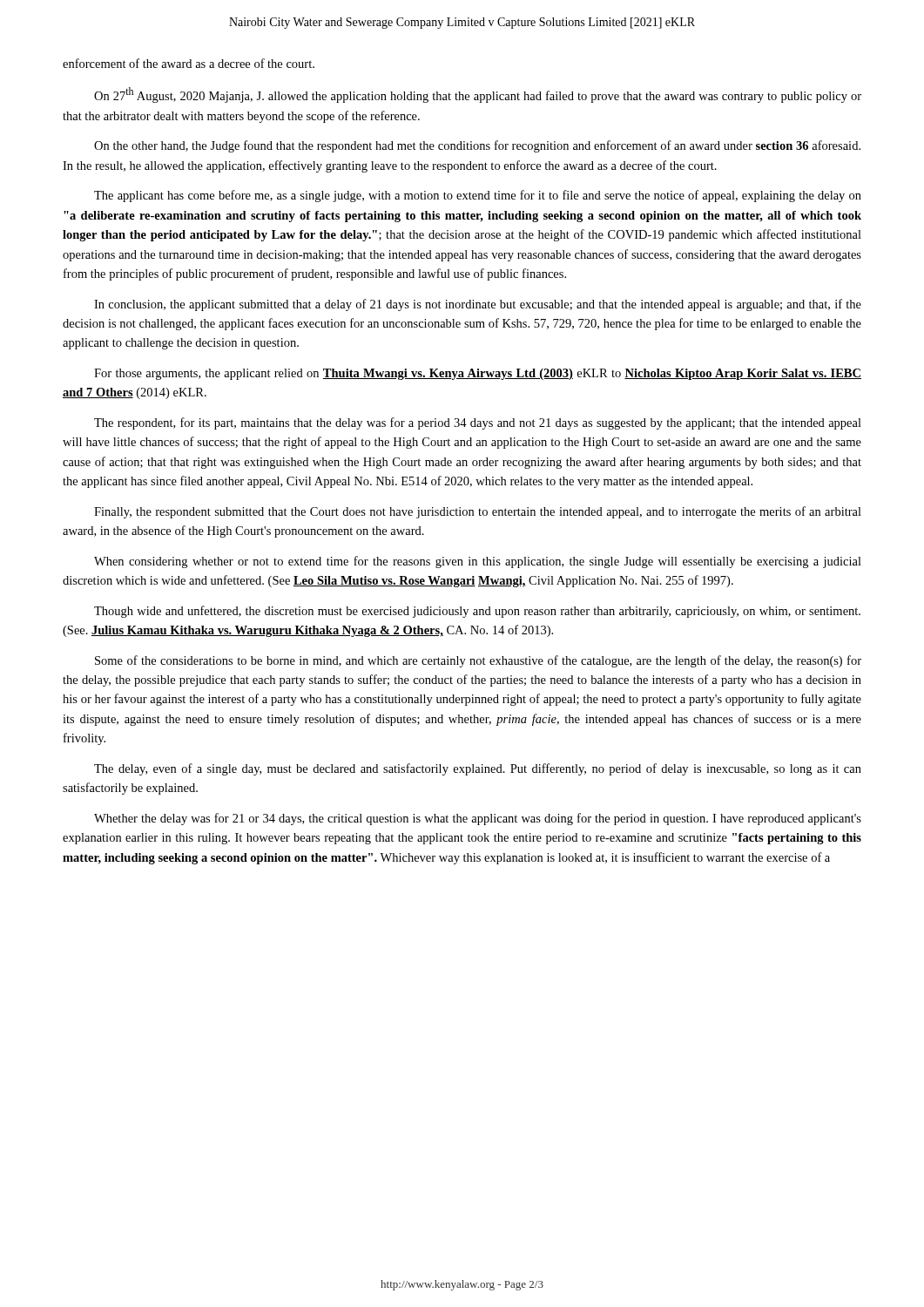
Task: Find the block on this page that starts "The delay, even of a single day, must"
Action: point(462,778)
